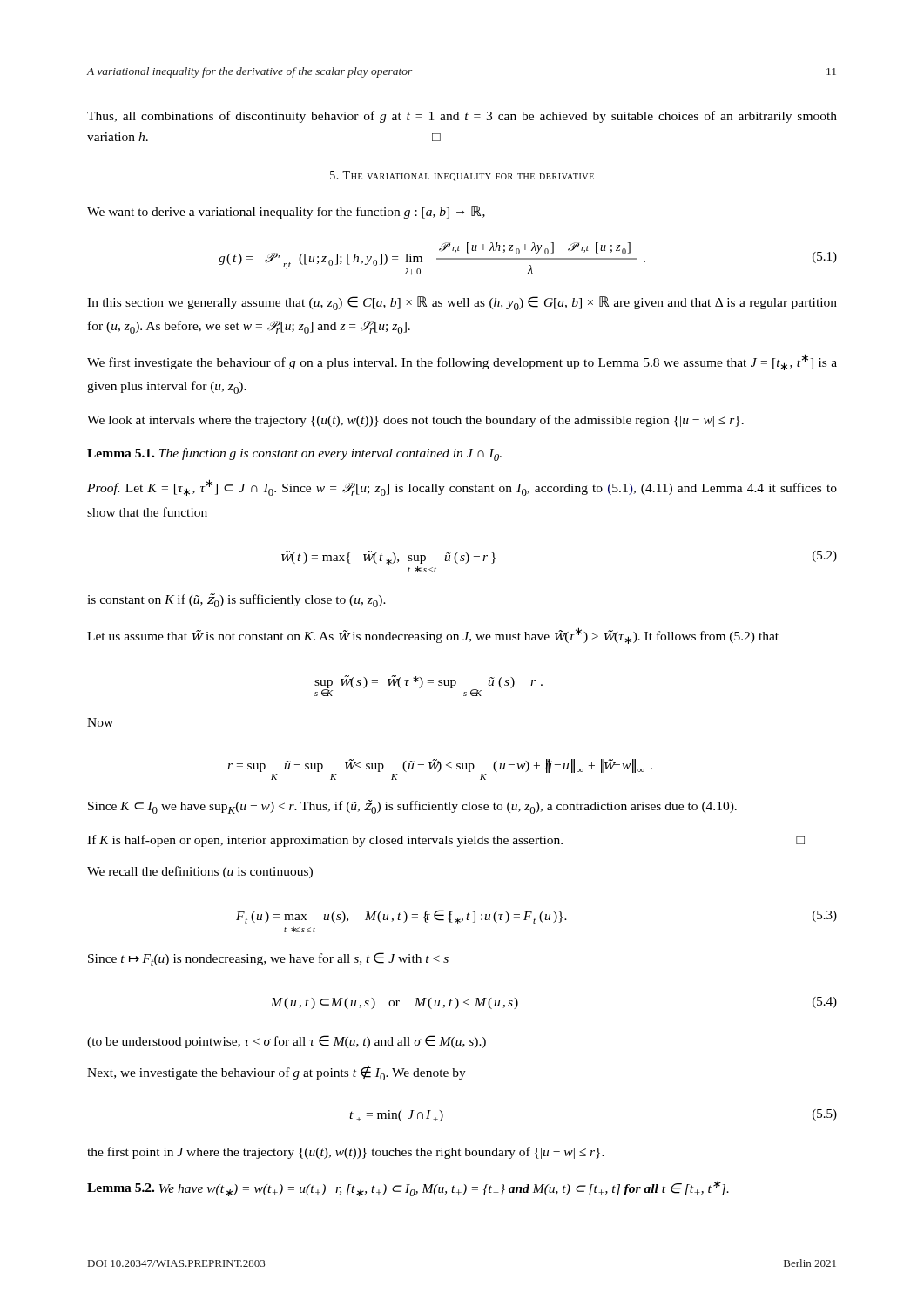Find the block on this page that starts "Thus, all combinations"
The image size is (924, 1307).
462,126
